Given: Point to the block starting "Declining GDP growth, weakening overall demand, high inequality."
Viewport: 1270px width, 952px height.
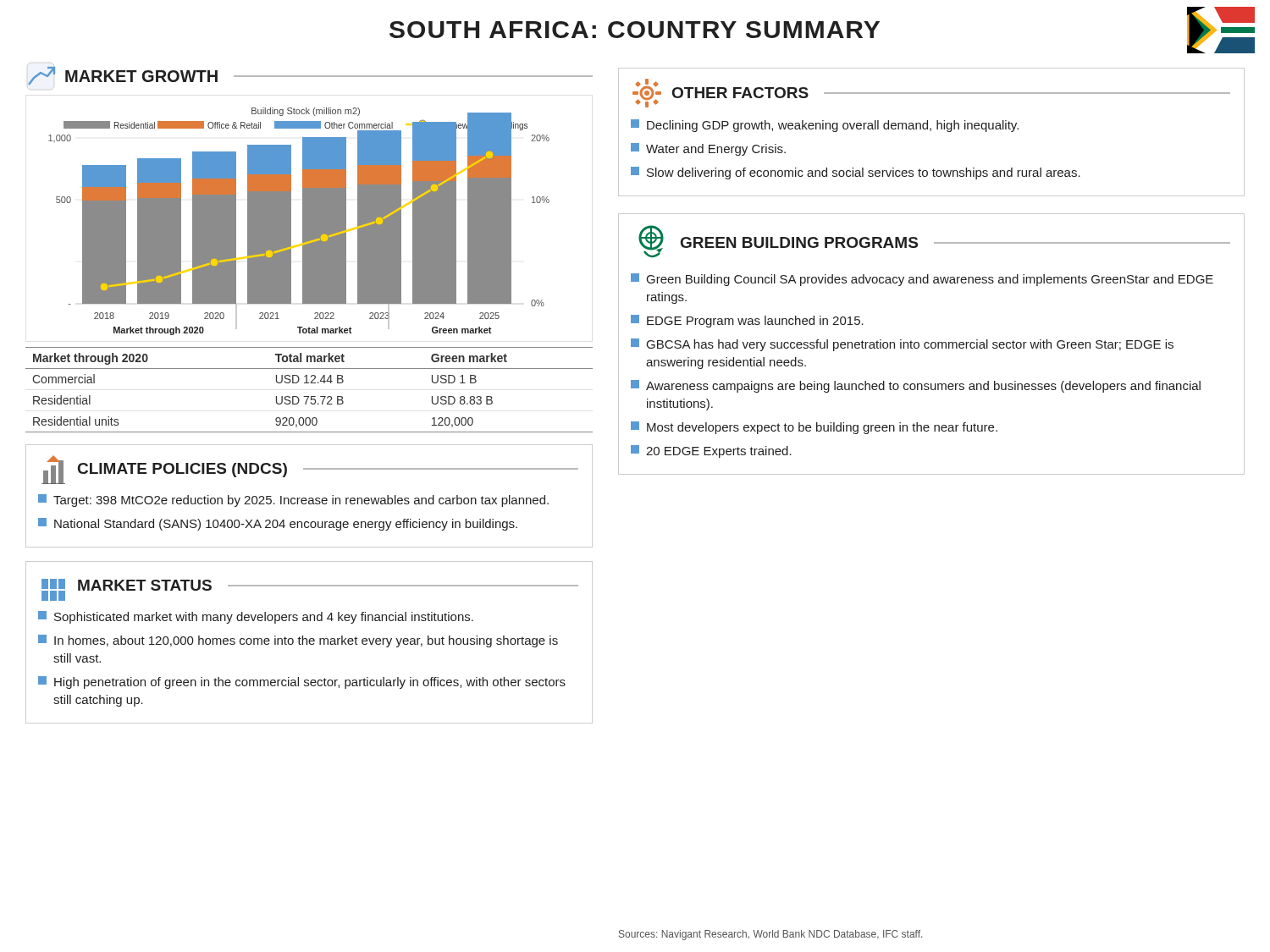Looking at the screenshot, I should (x=825, y=125).
